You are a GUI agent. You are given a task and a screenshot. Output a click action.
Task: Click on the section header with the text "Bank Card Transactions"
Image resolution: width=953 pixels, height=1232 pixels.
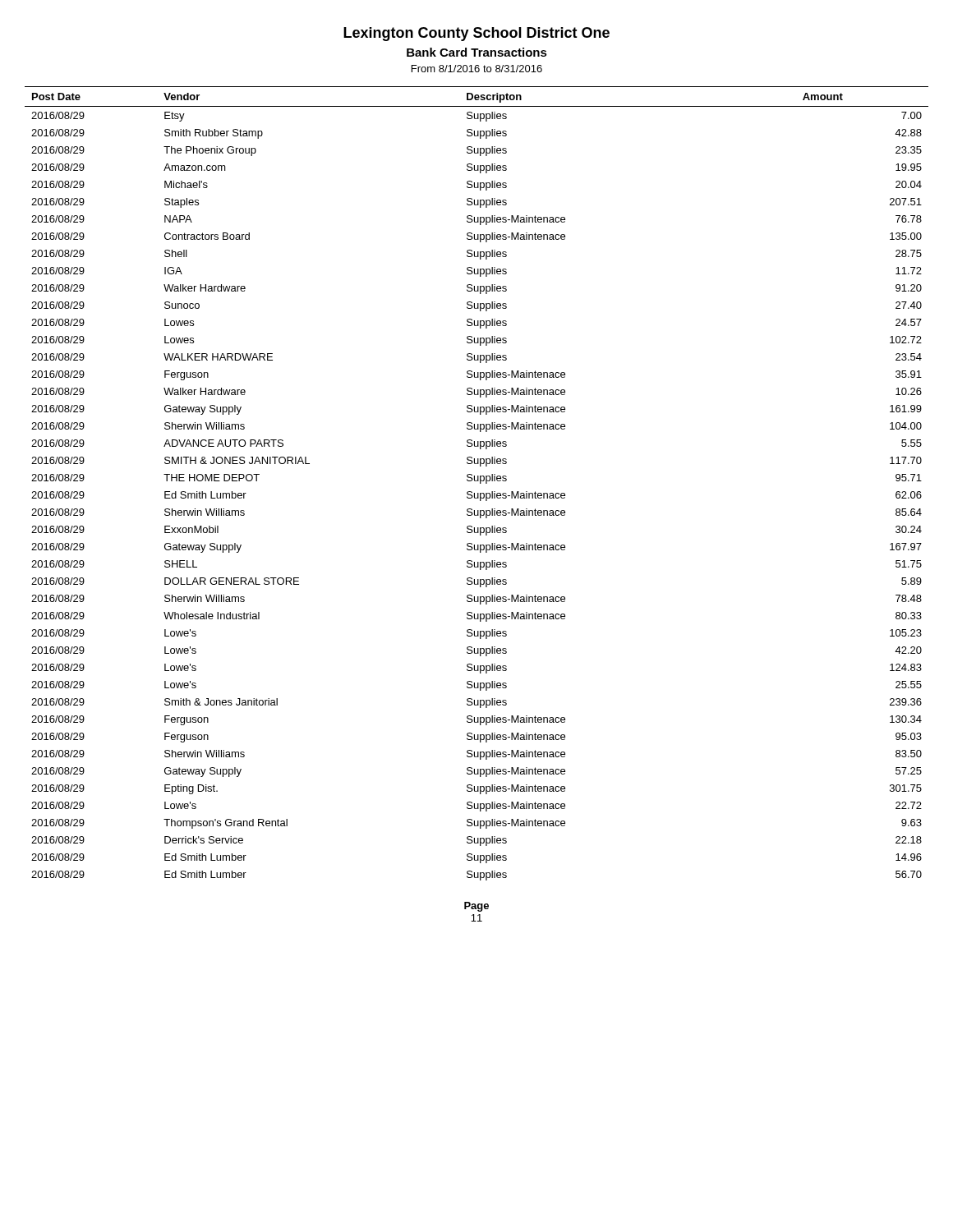point(476,52)
